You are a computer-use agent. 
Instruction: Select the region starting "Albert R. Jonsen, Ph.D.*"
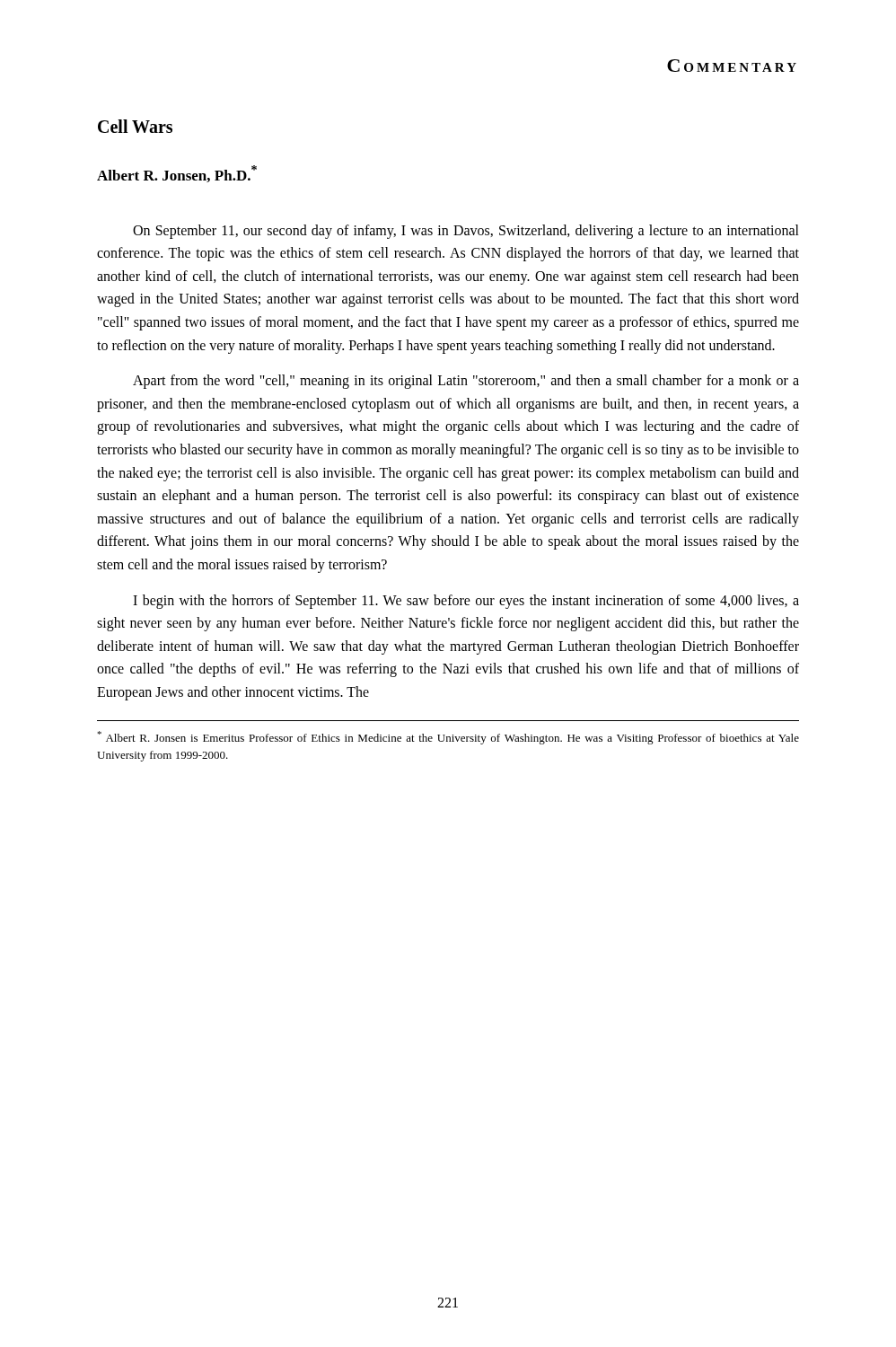177,173
